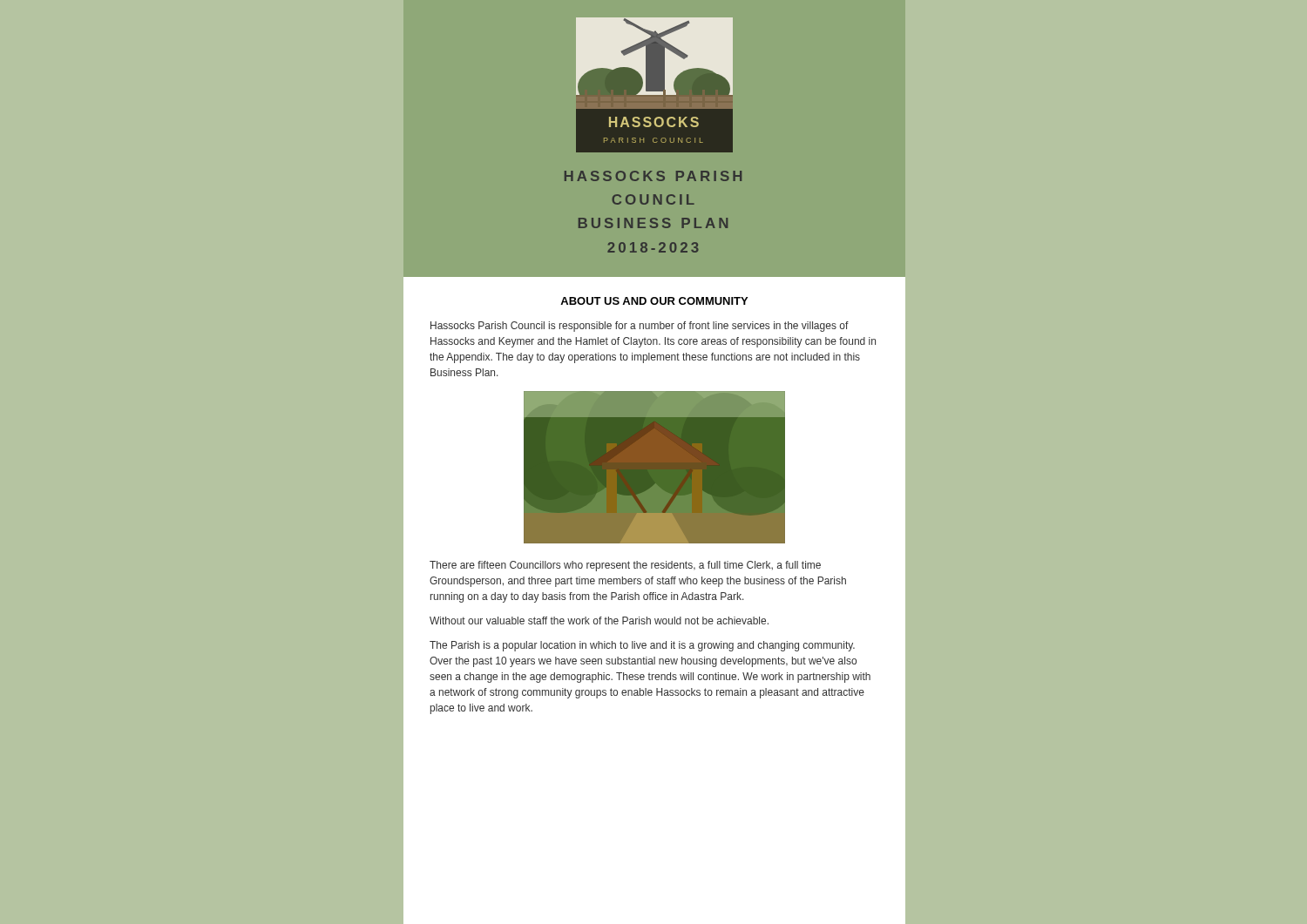Click on the photo
The image size is (1307, 924).
coord(654,469)
